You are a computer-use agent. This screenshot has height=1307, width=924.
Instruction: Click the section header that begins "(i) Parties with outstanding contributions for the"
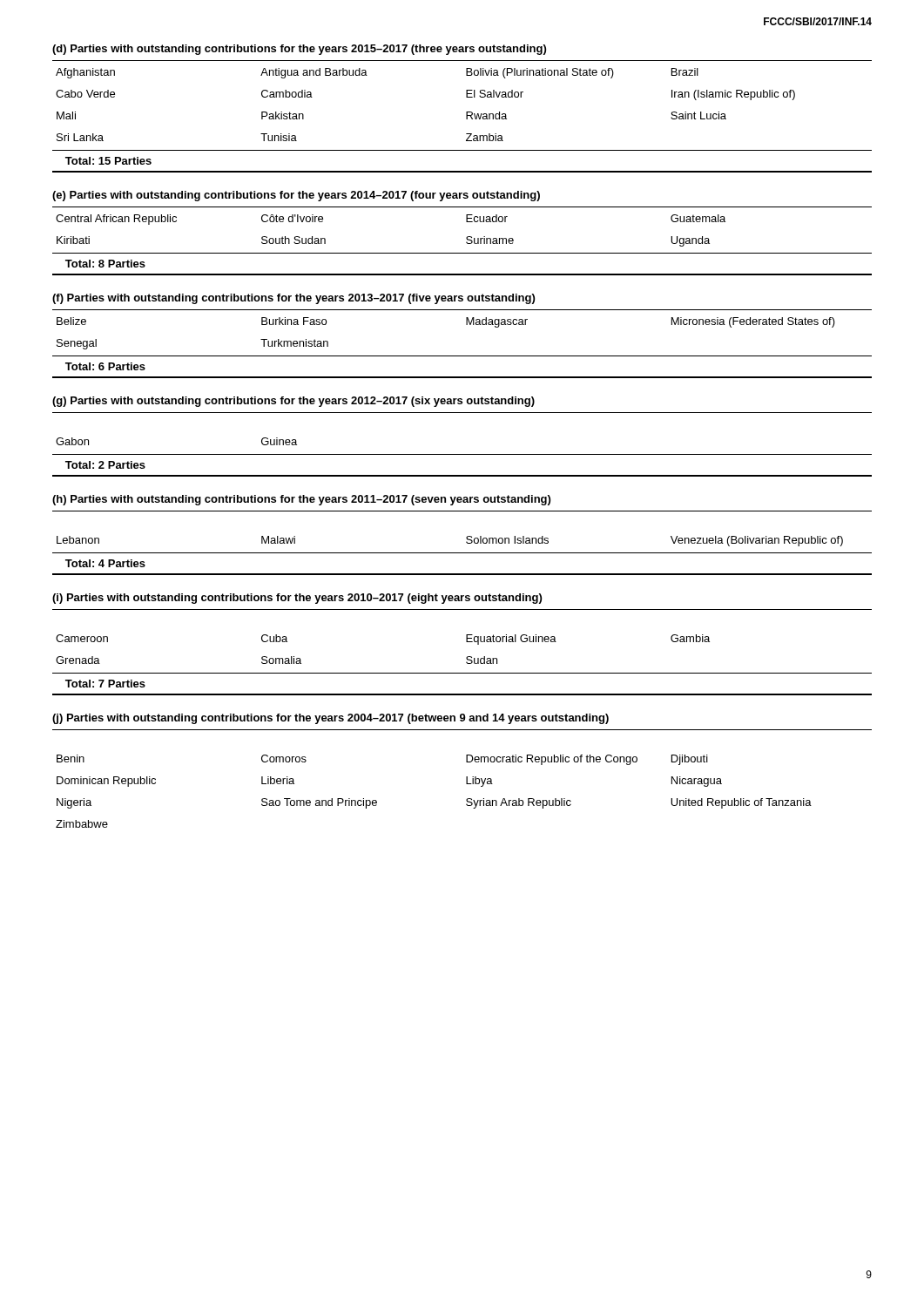297,597
